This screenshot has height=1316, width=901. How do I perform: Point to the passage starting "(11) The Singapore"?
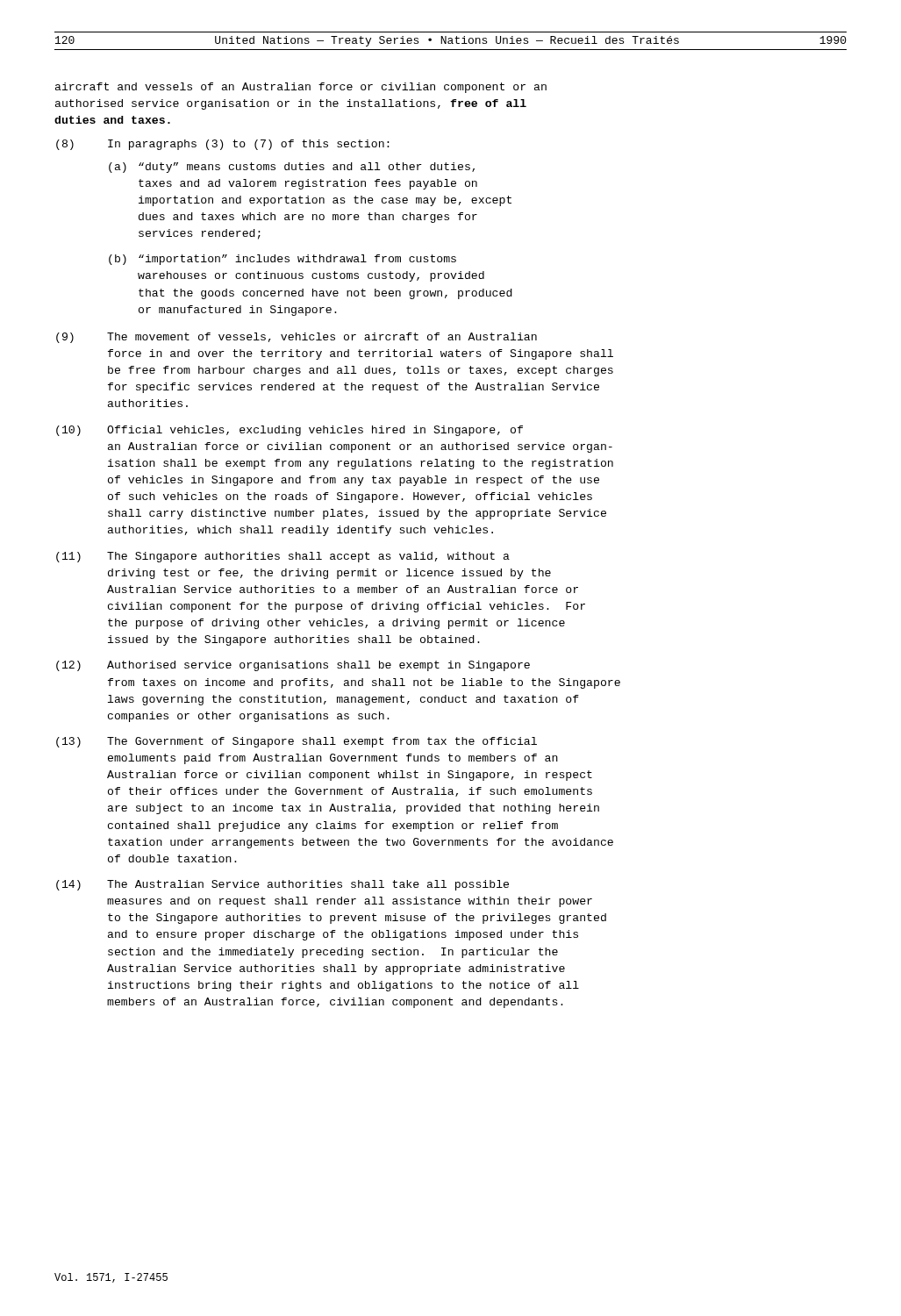tap(450, 598)
